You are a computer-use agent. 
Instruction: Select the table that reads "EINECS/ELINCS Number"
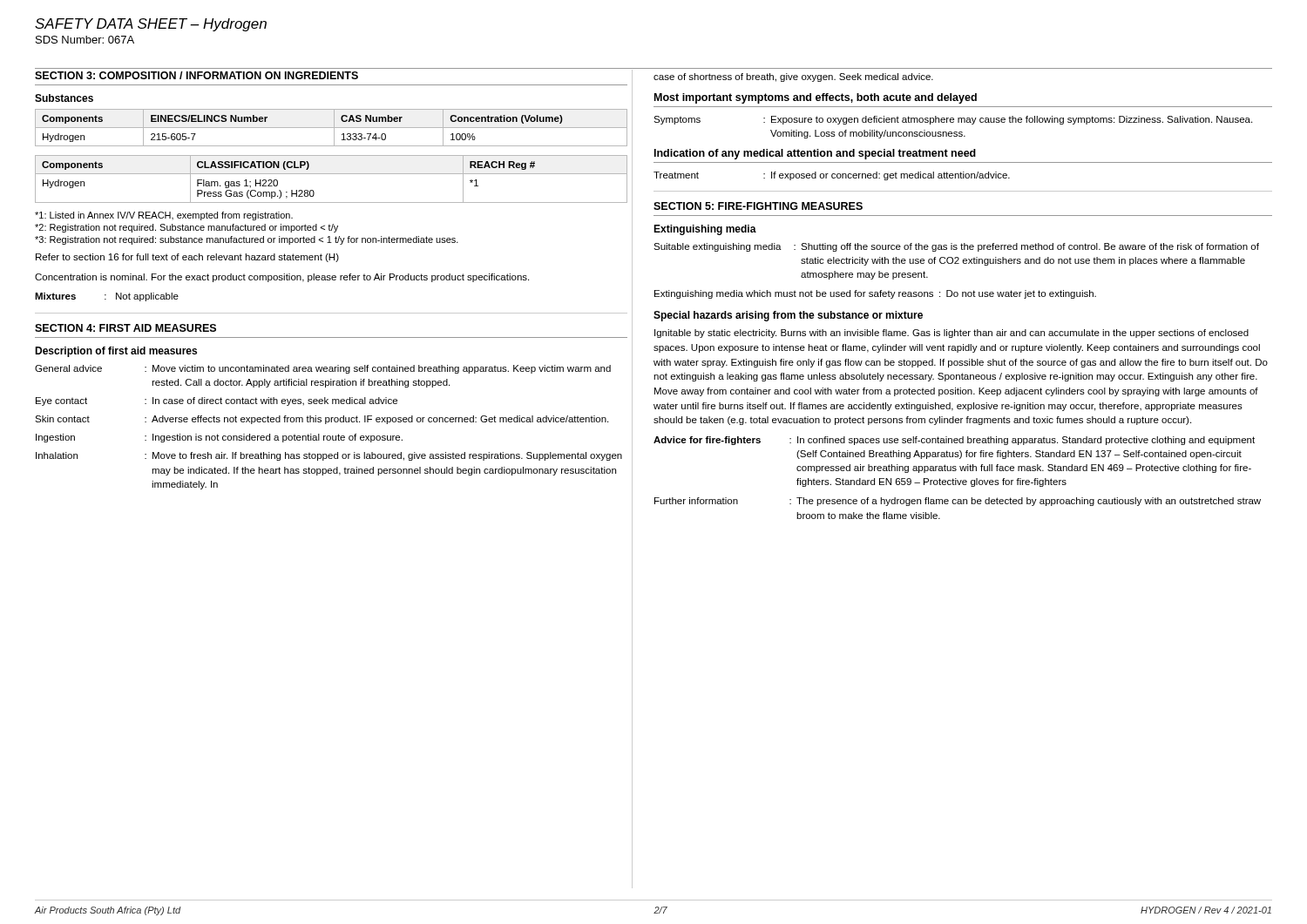[331, 128]
